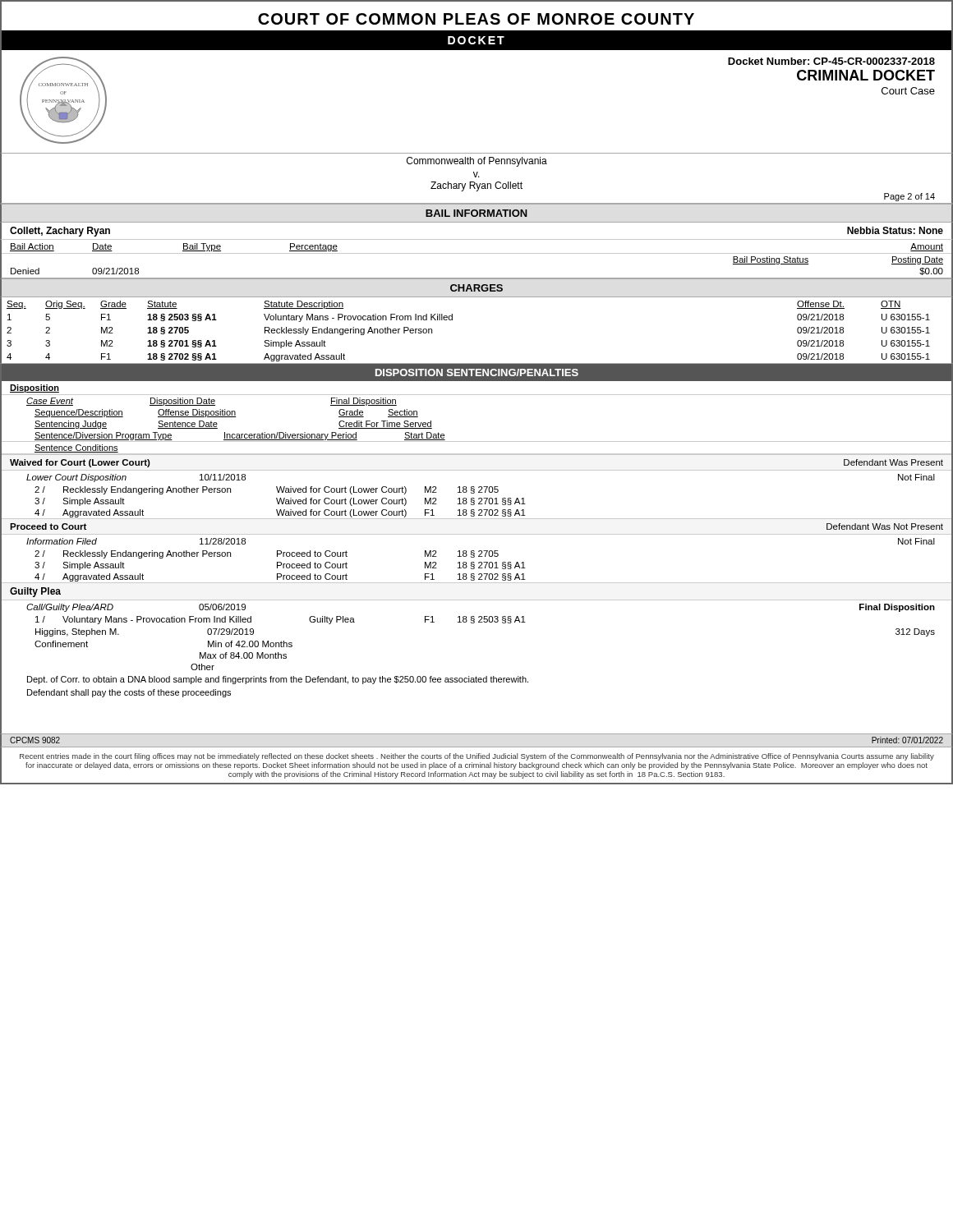Point to the passage starting "Dept. of Corr."
Screen dimensions: 1232x953
[x=278, y=679]
